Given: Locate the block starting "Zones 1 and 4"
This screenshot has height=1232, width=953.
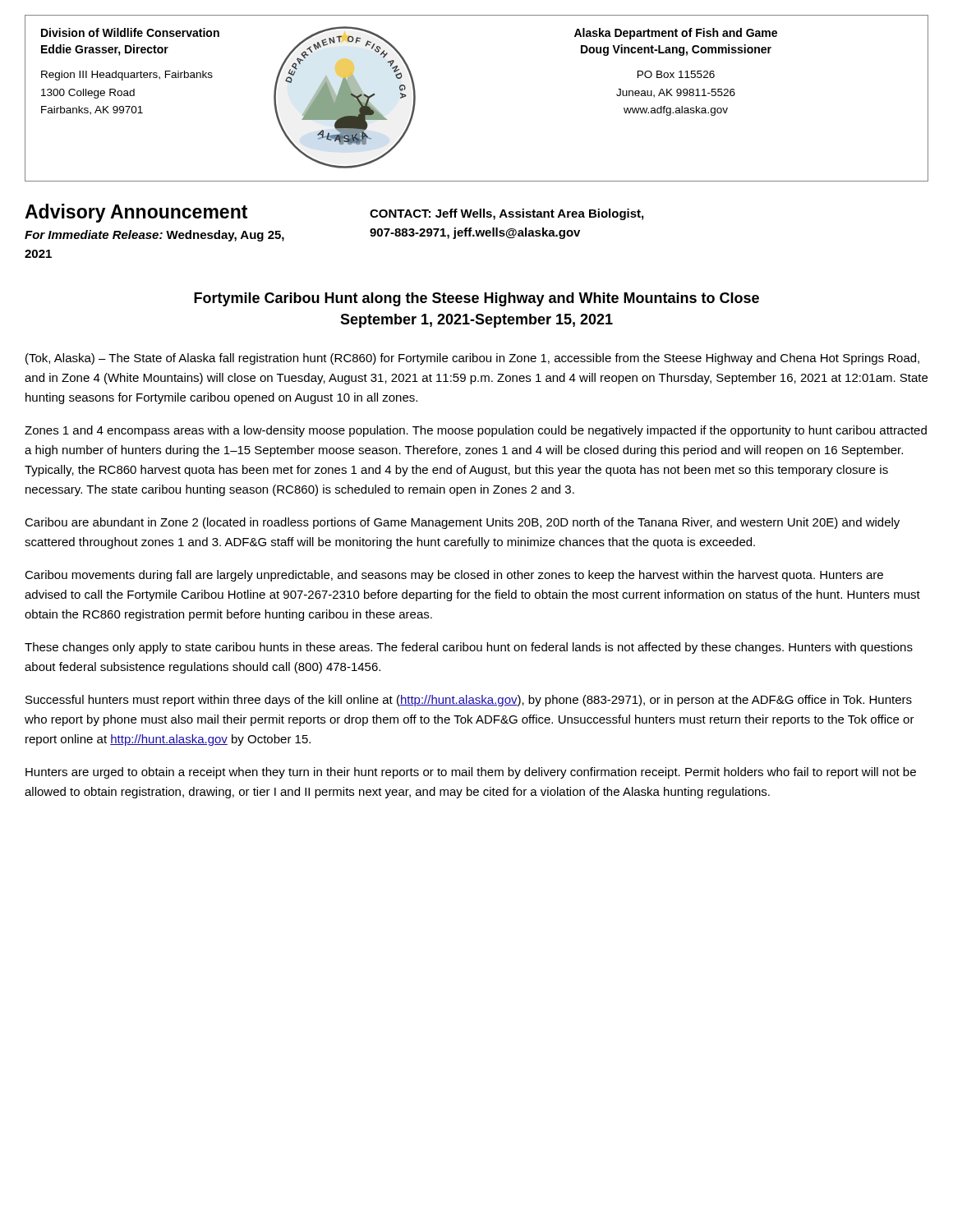Looking at the screenshot, I should (476, 460).
